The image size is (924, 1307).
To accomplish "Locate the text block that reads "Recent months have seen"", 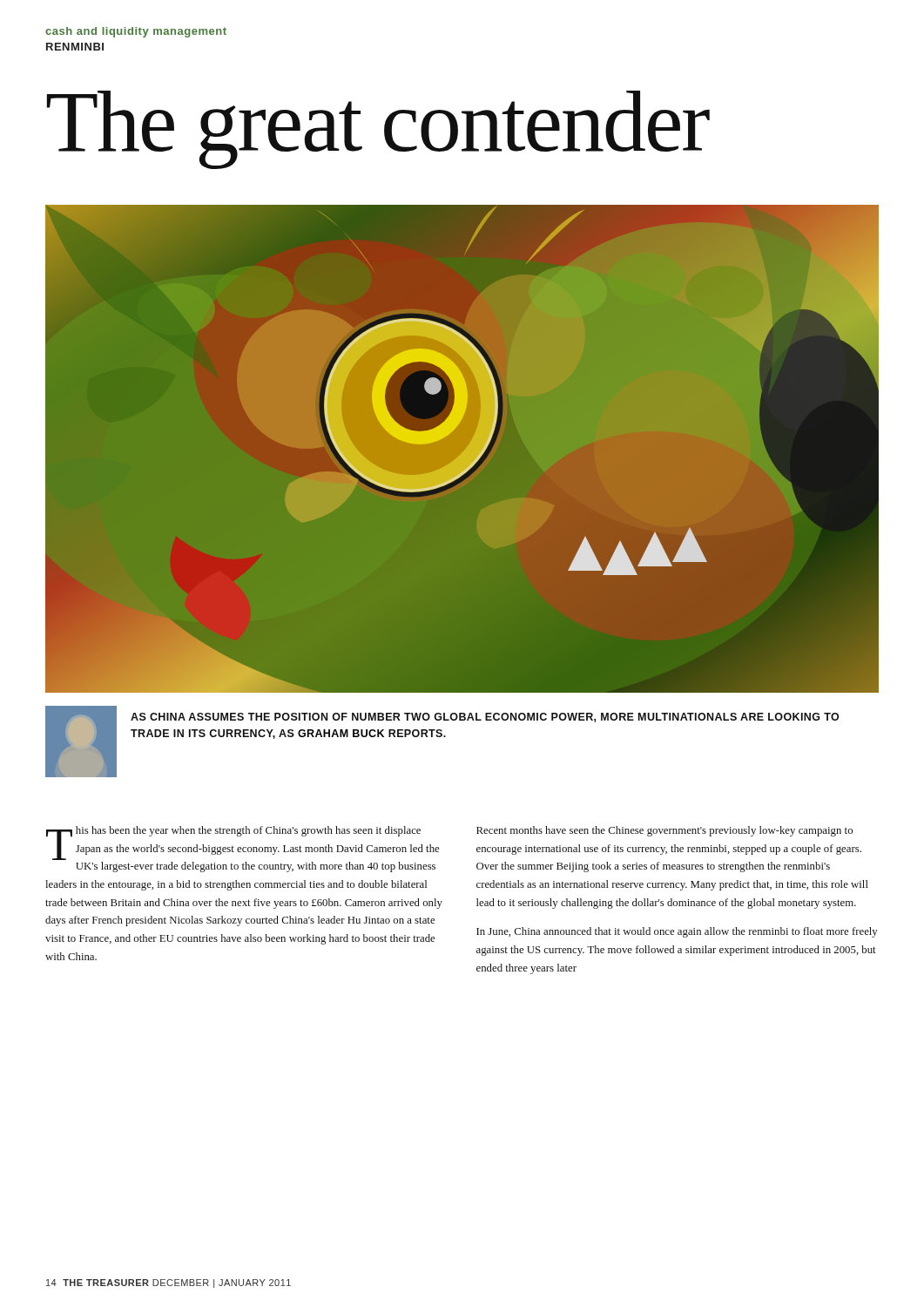I will [x=677, y=899].
